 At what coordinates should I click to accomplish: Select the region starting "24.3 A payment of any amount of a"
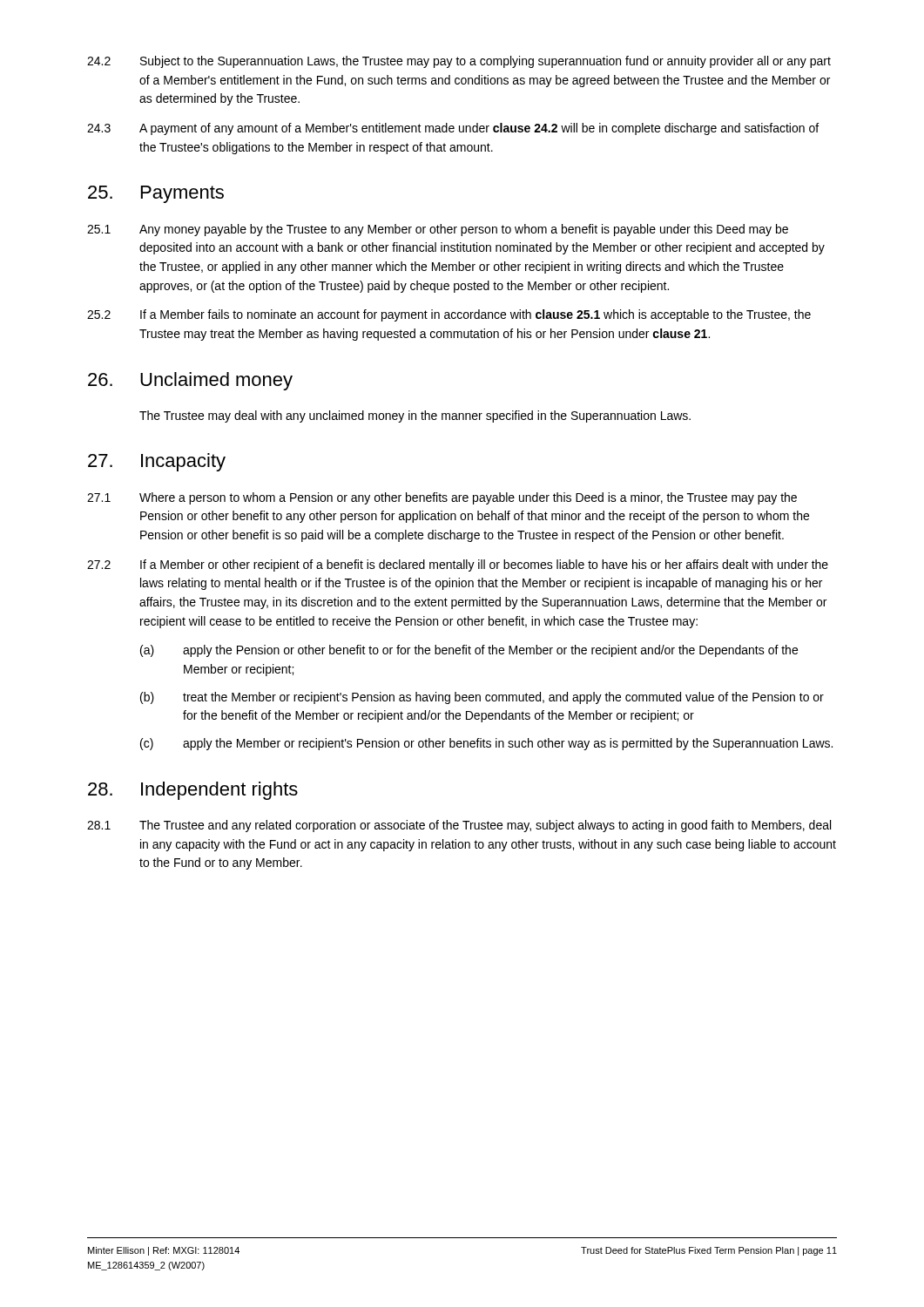point(462,138)
